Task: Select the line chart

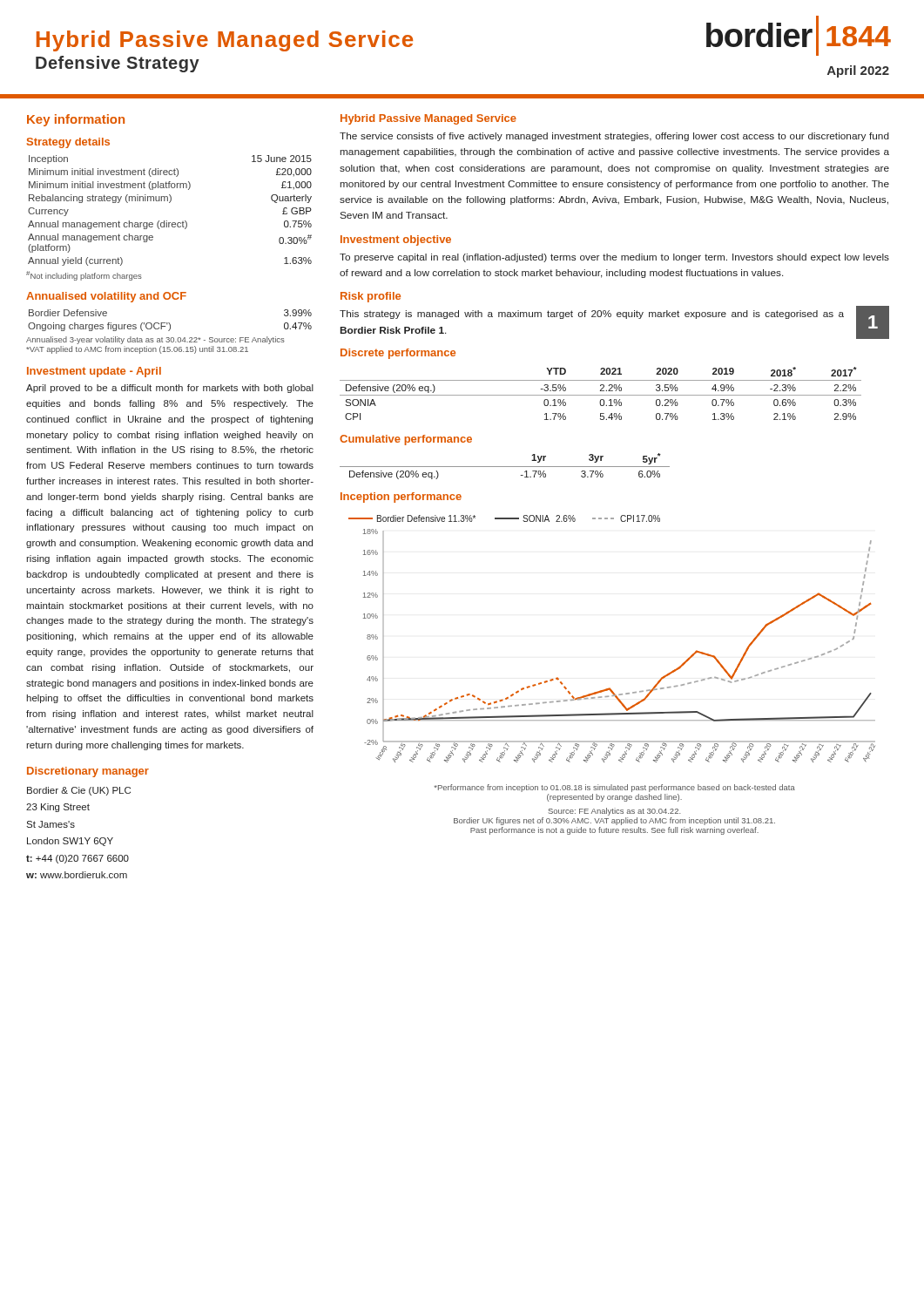Action: pyautogui.click(x=610, y=643)
